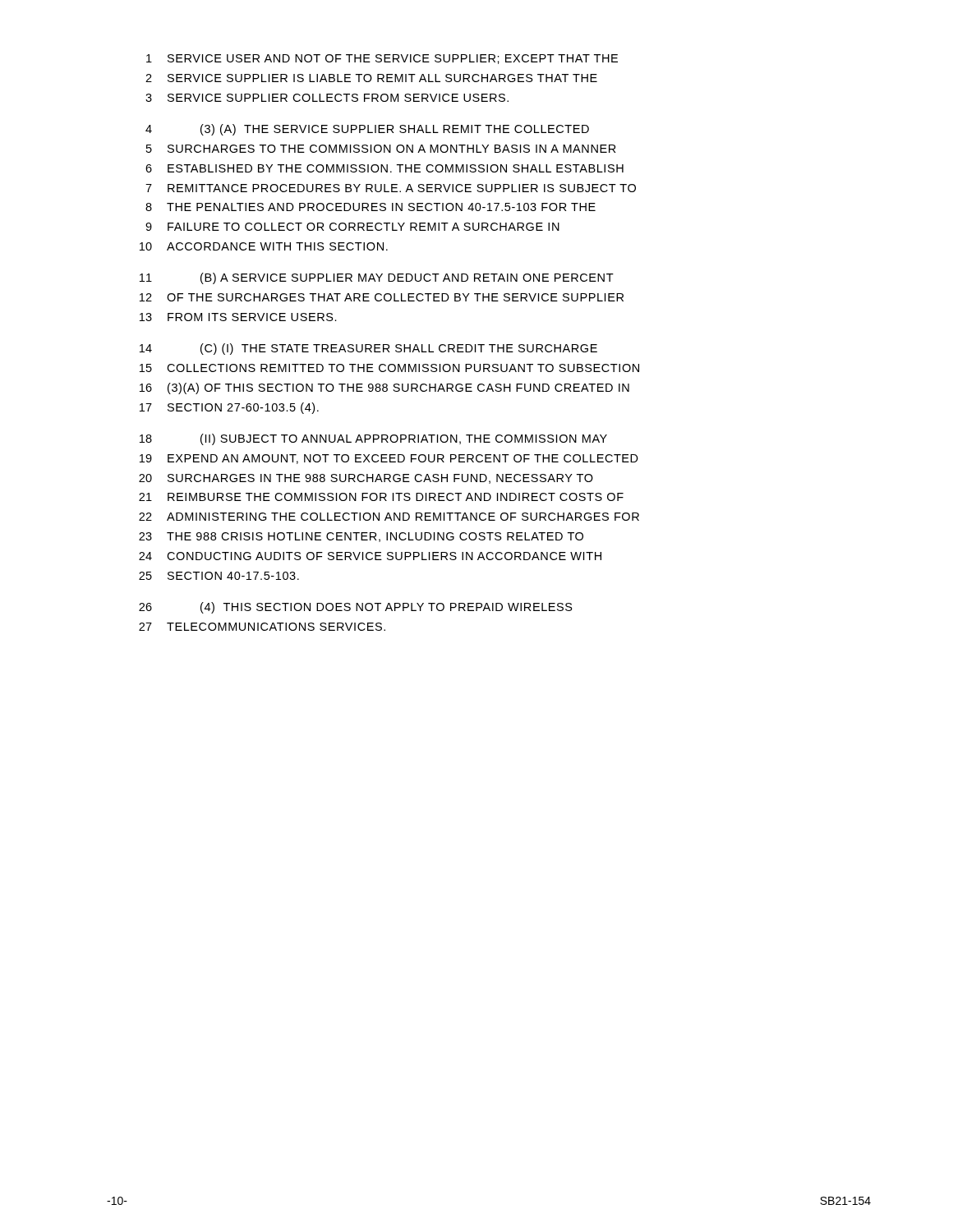Locate the list item that reads "13 FROM ITS SERVICE USERS."

tap(238, 317)
